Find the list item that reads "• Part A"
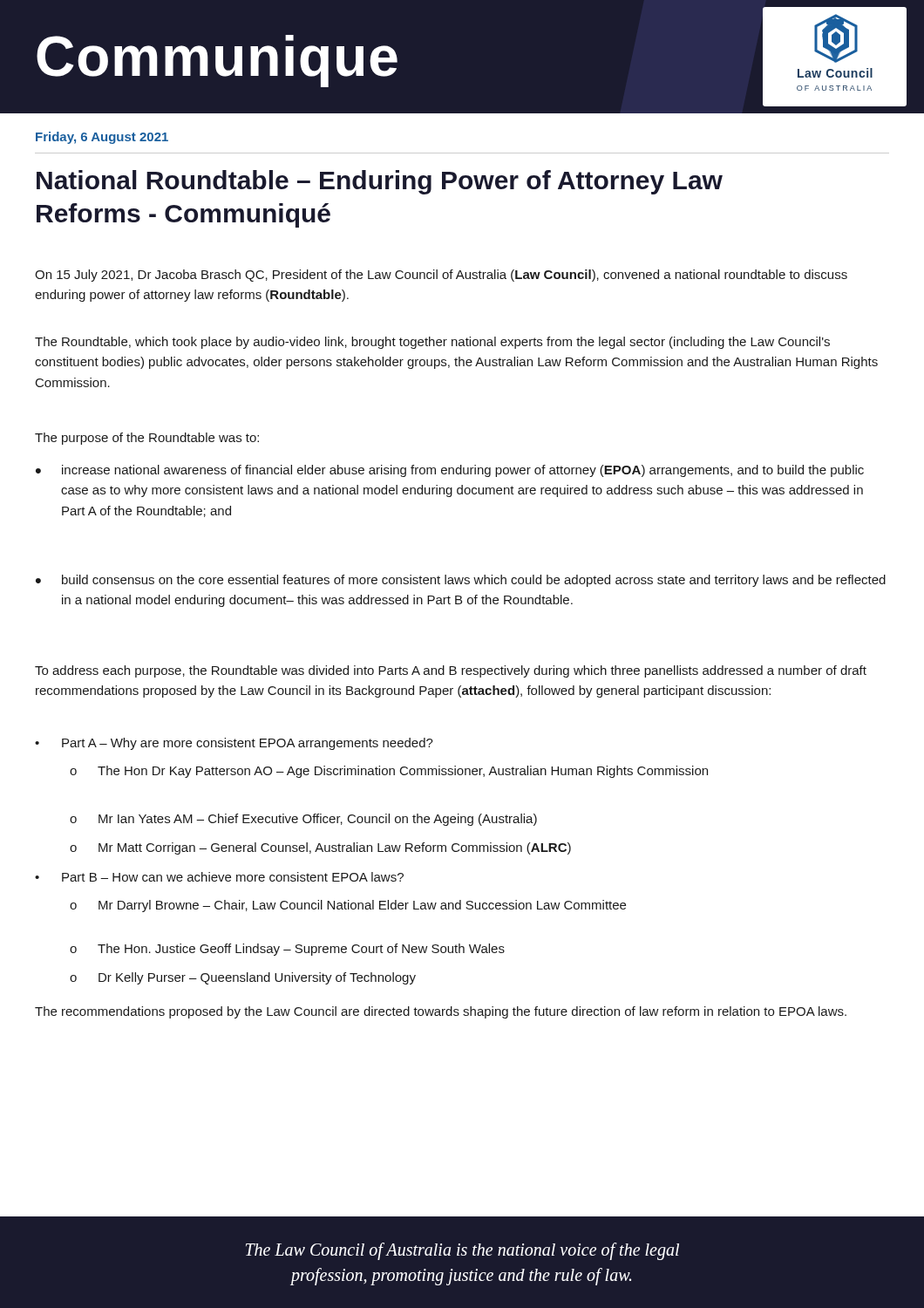 click(234, 743)
